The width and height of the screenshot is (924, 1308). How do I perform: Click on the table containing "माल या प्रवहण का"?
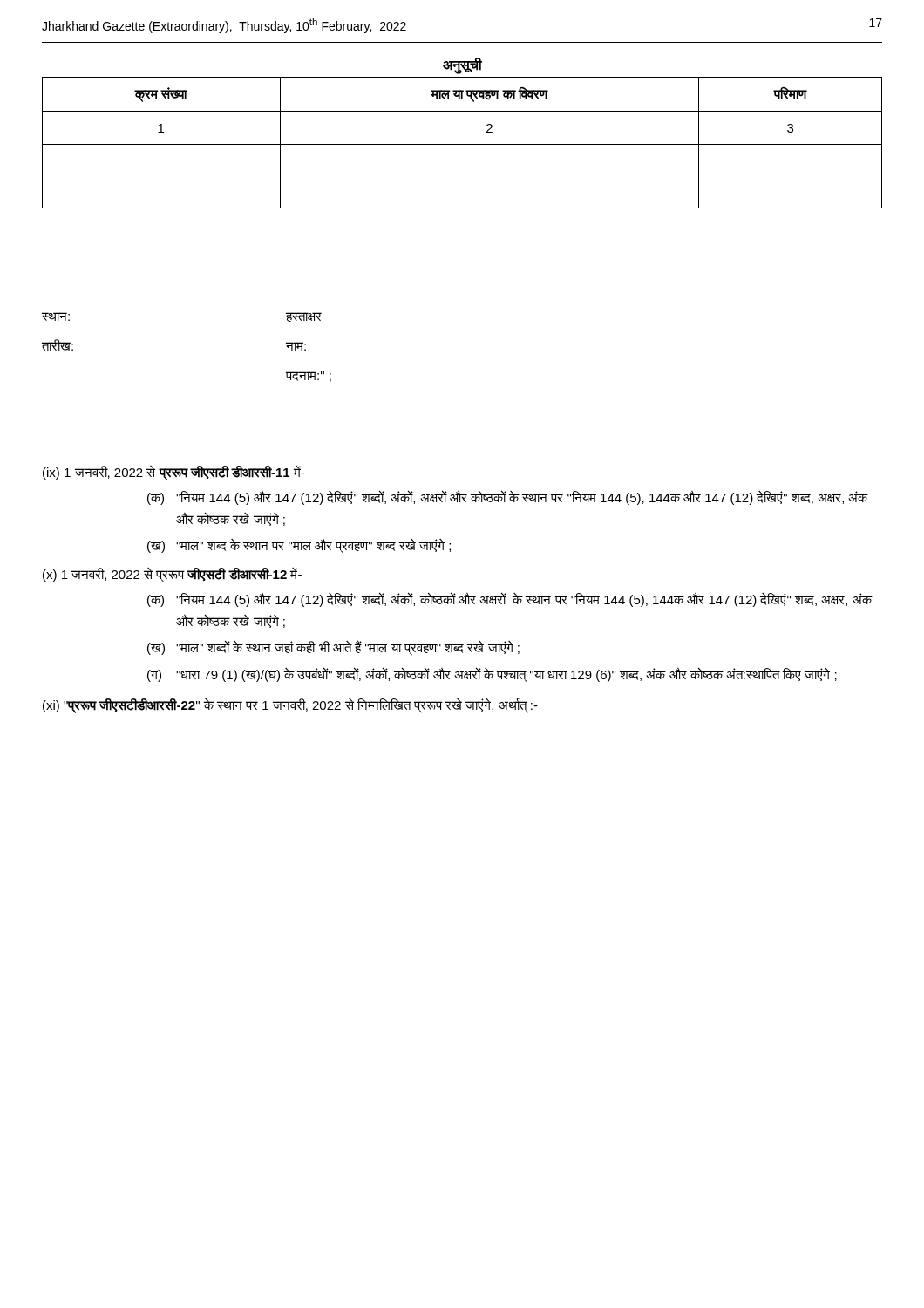[462, 143]
